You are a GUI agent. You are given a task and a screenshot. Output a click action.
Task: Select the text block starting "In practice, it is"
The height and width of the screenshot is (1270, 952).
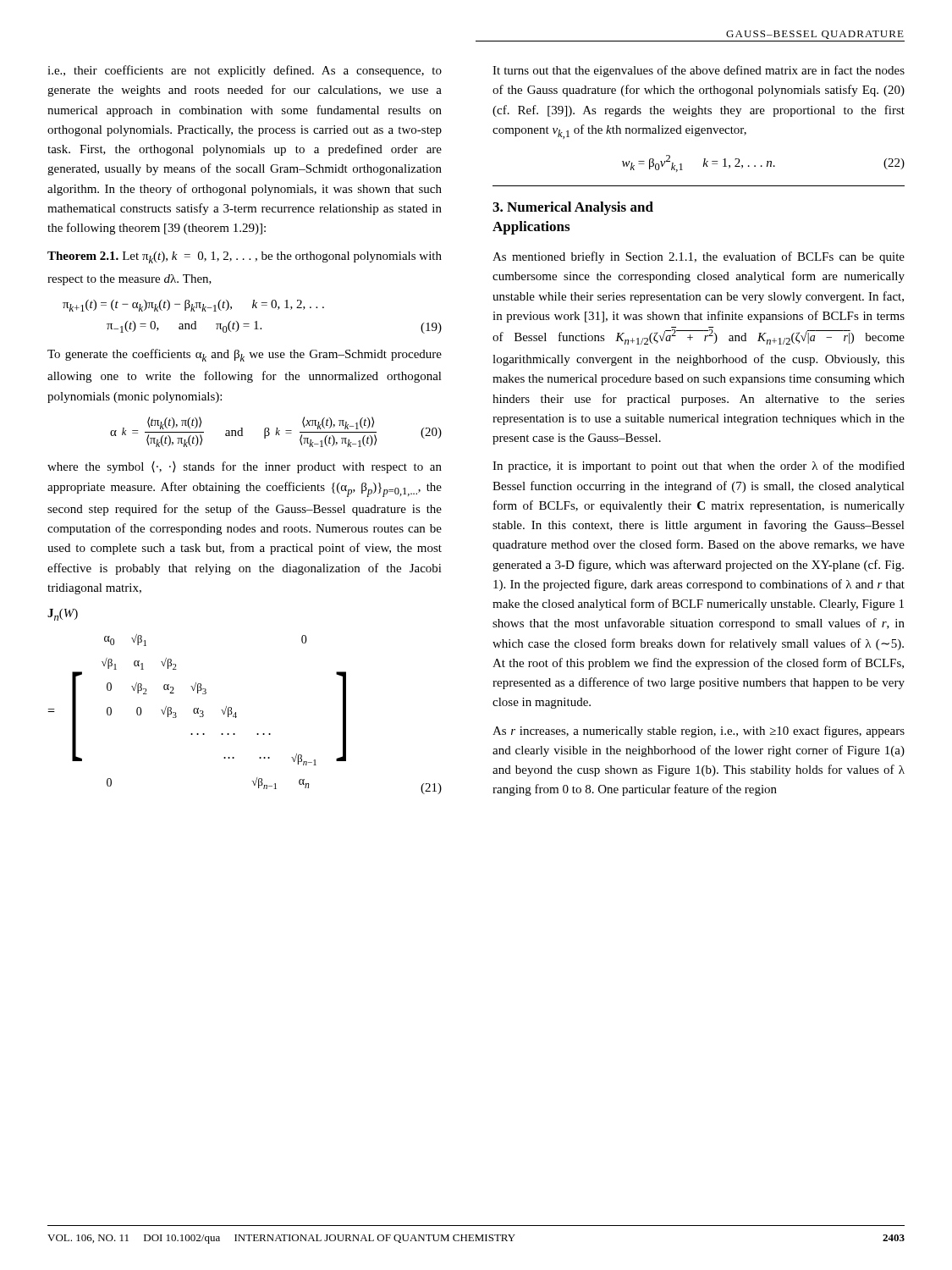coord(699,584)
